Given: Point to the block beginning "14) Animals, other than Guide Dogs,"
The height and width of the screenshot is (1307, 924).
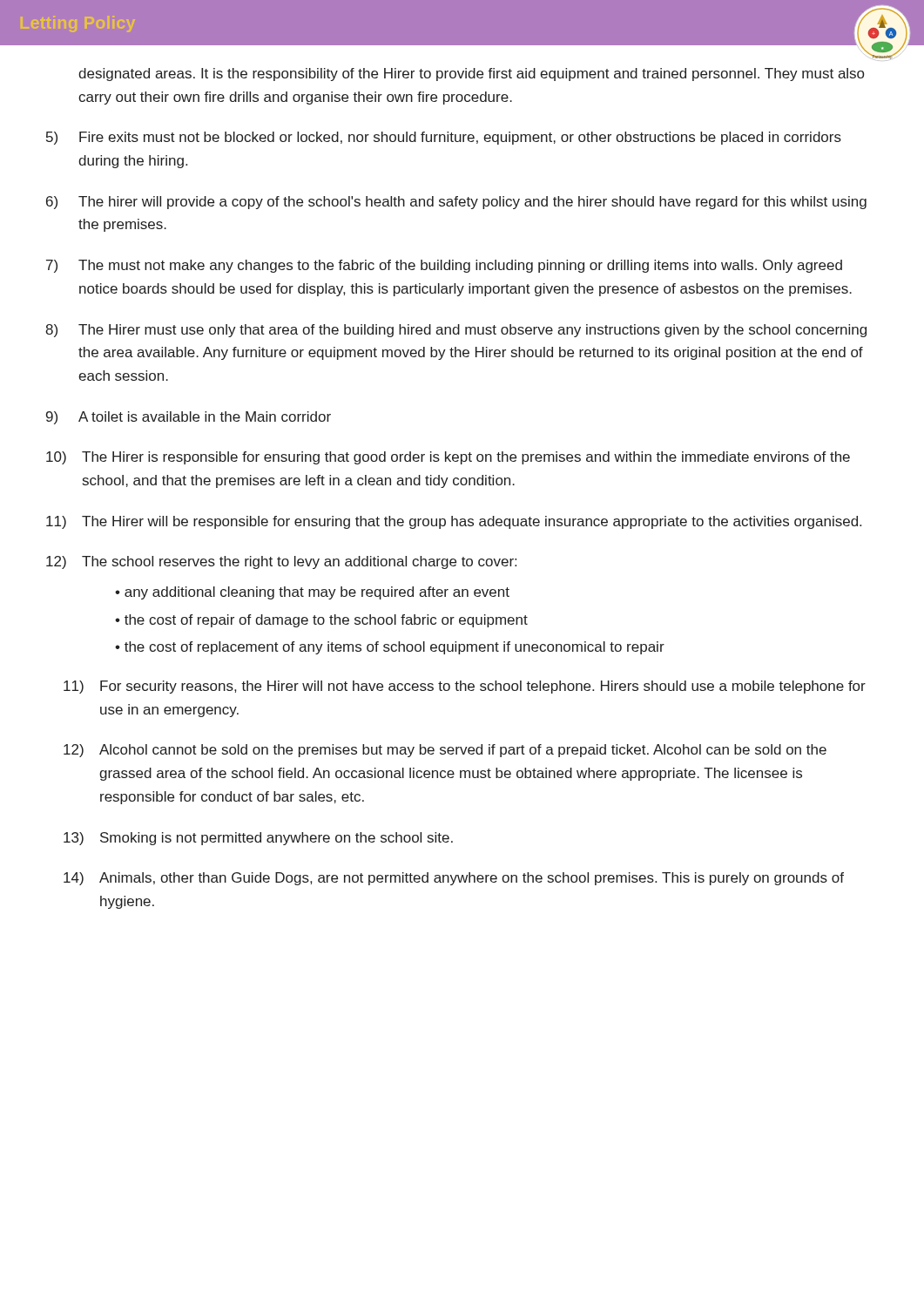Looking at the screenshot, I should [x=471, y=890].
